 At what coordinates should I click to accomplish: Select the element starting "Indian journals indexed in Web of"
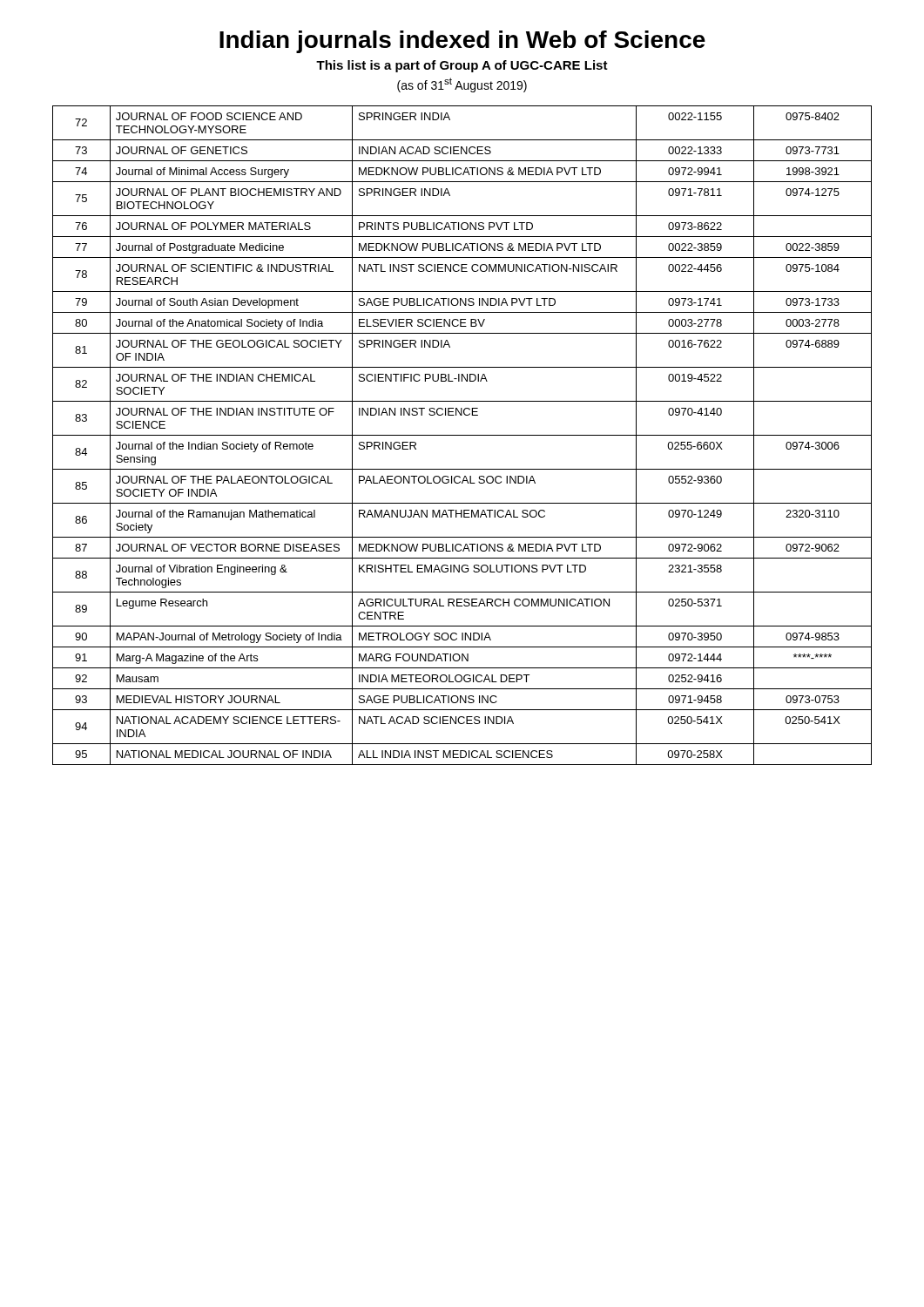point(462,40)
